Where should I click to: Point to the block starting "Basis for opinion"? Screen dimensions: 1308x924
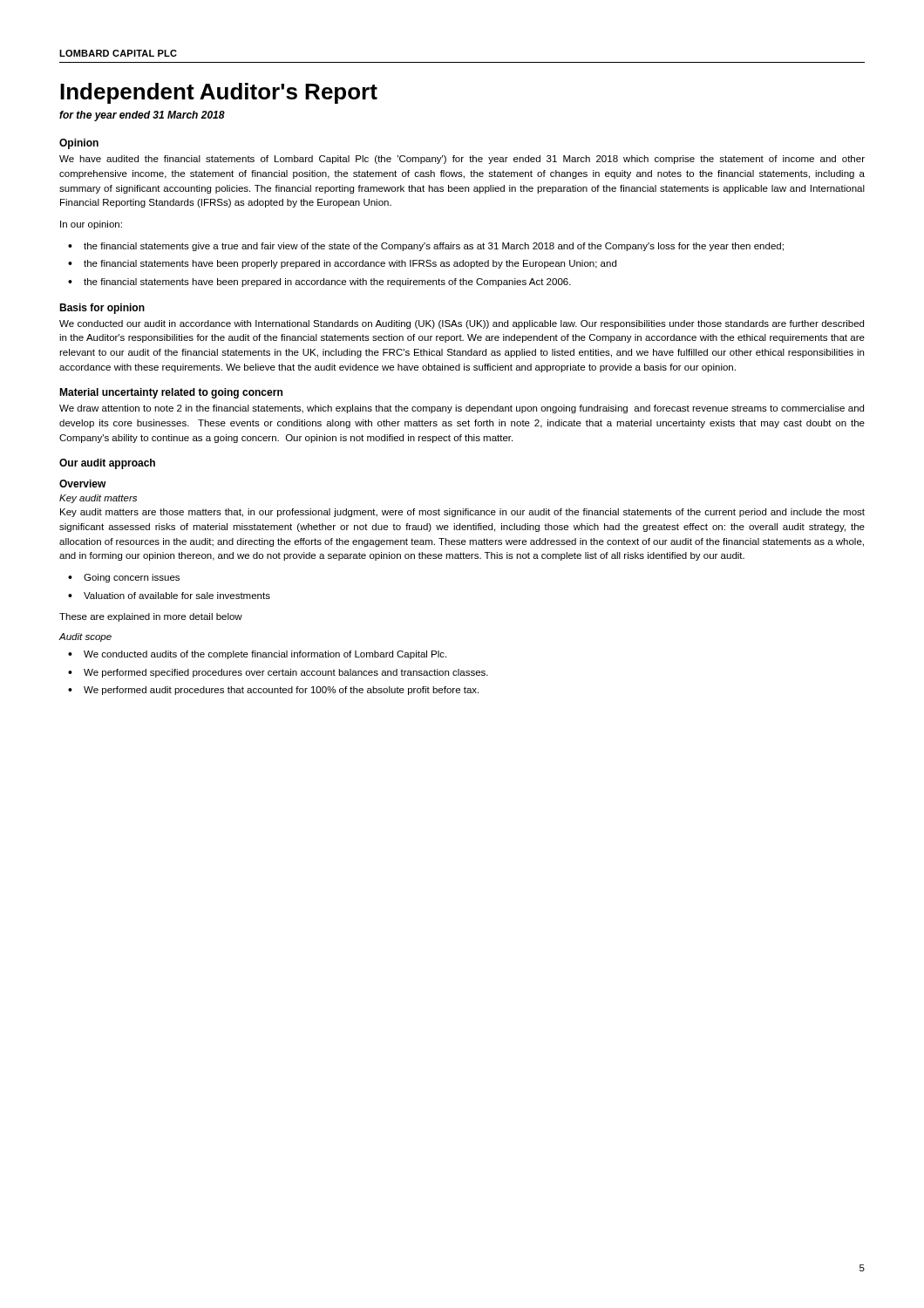tap(102, 307)
